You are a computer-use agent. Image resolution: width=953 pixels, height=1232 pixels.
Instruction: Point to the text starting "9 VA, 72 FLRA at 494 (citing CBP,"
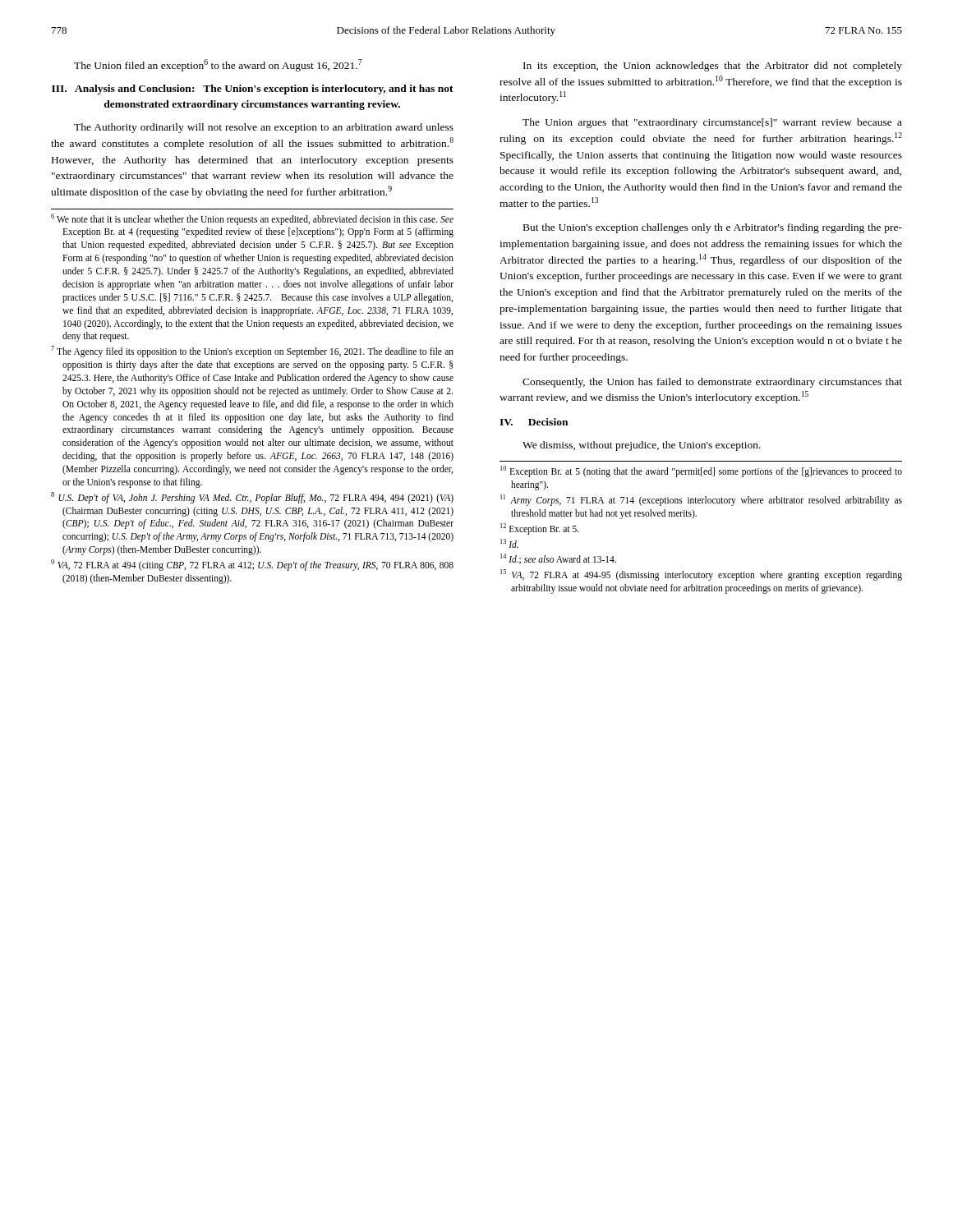tap(252, 571)
